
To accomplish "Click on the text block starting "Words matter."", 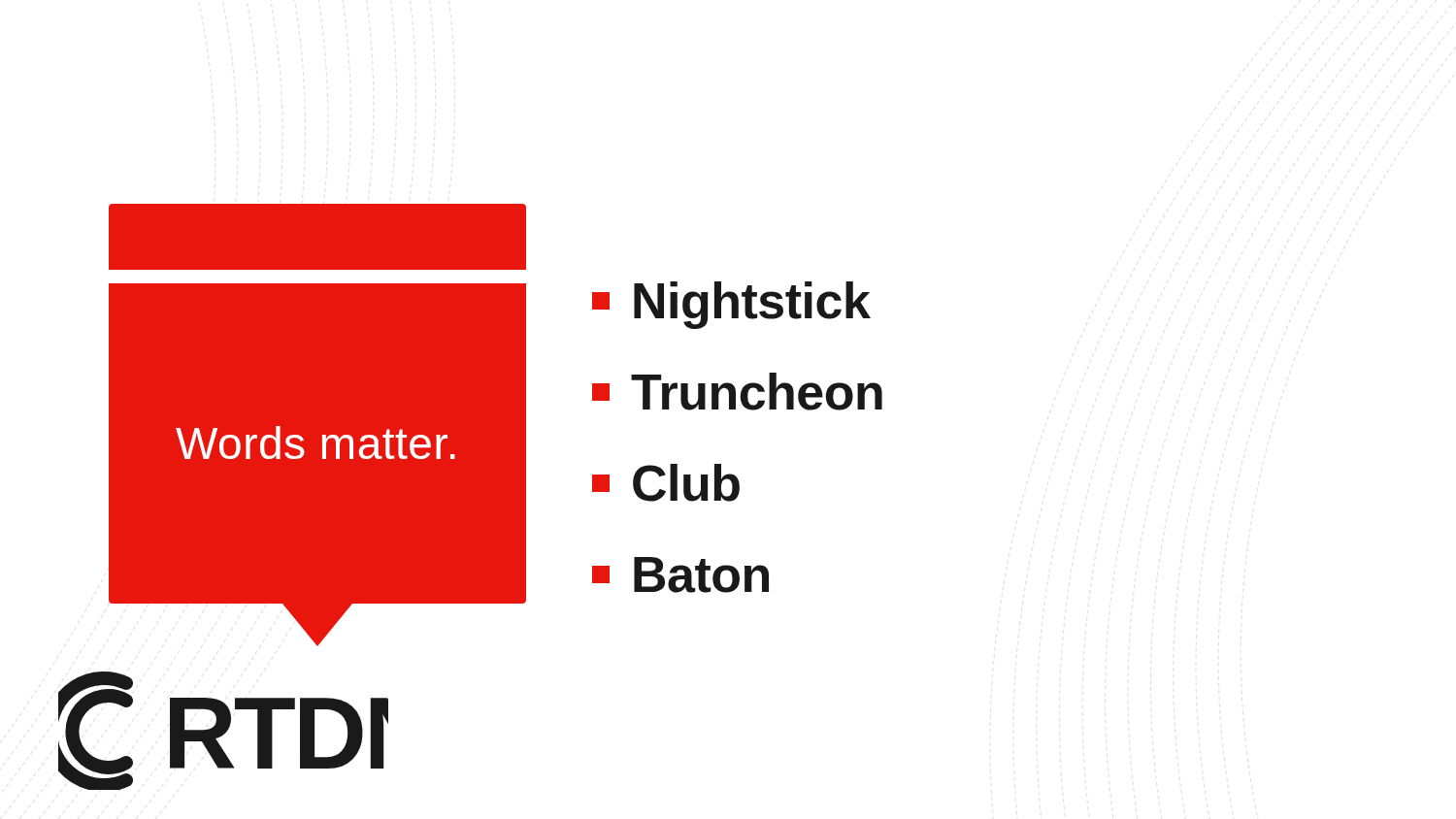I will point(317,443).
